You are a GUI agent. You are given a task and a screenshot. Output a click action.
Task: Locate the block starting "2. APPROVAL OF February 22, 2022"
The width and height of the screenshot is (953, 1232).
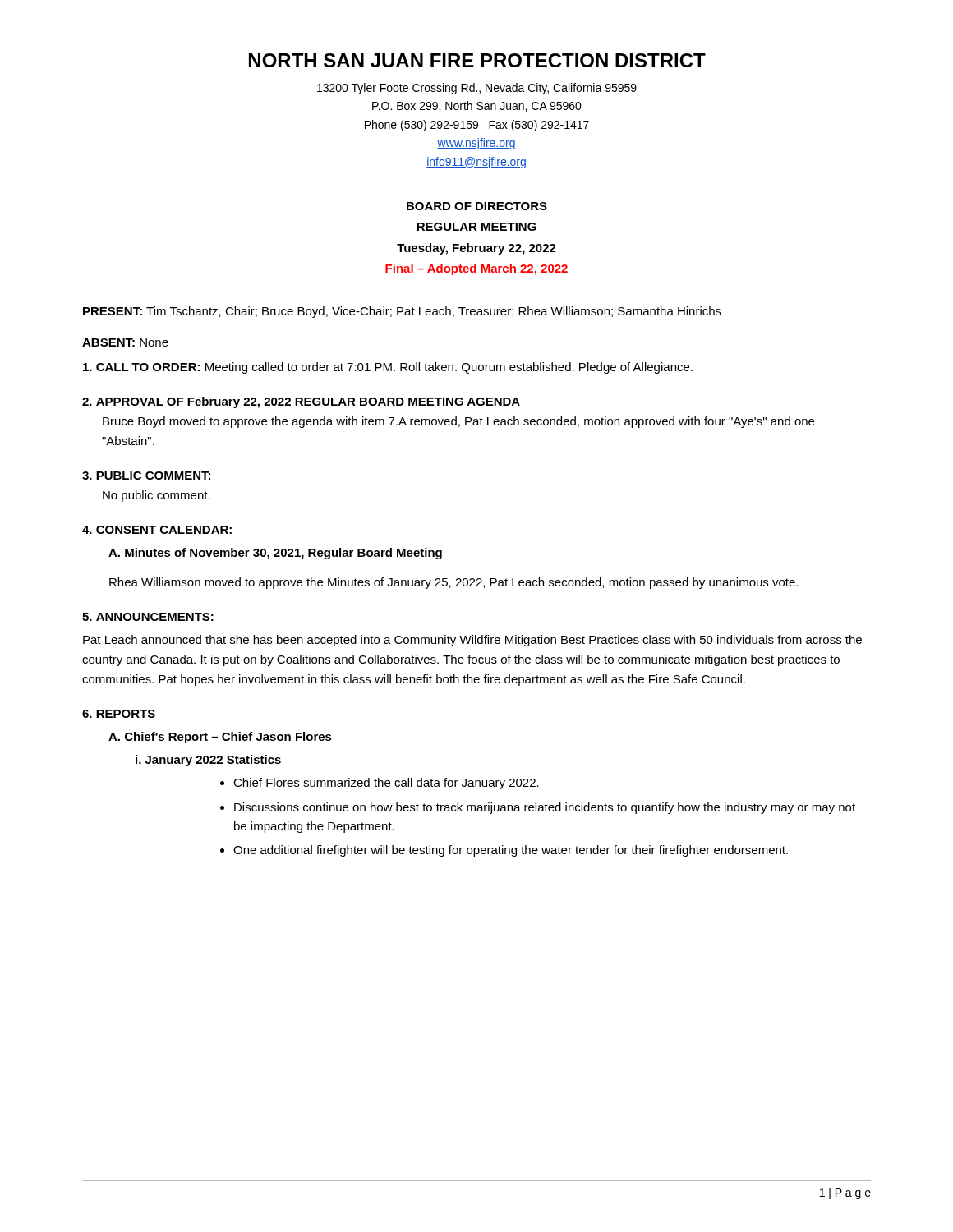tap(476, 423)
